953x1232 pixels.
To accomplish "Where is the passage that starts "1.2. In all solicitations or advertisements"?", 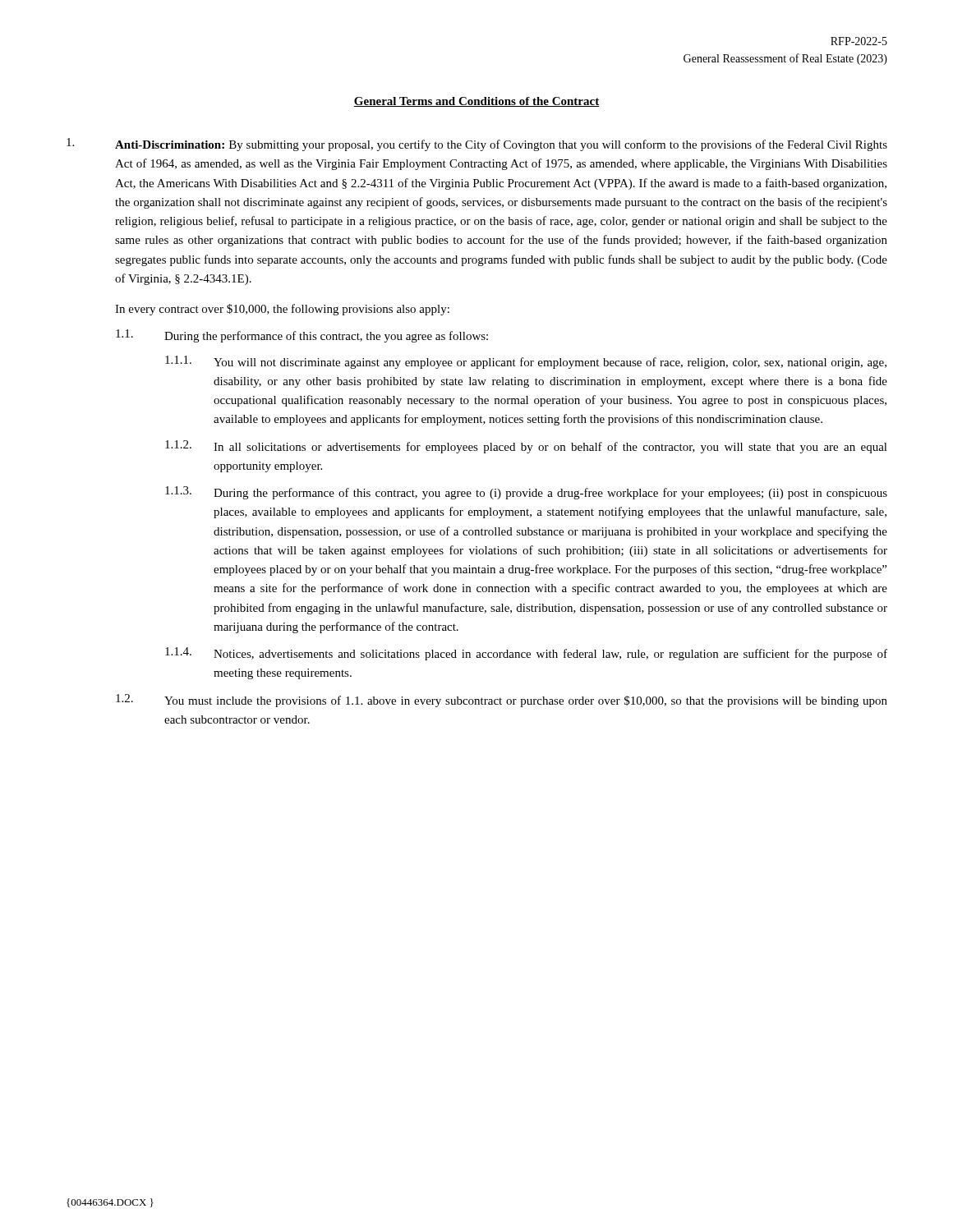I will (x=526, y=456).
